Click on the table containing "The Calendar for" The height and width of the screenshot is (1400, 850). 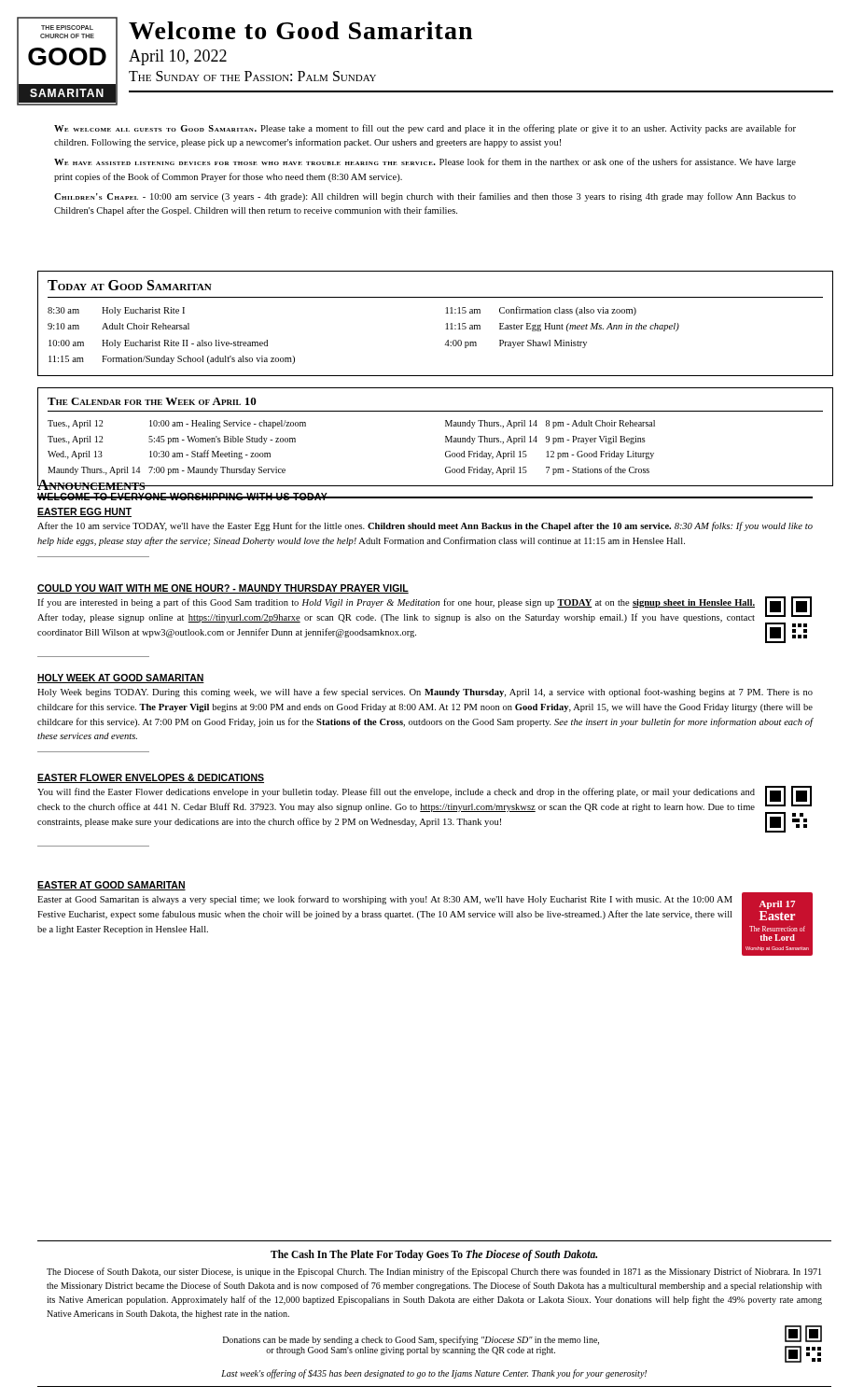click(x=435, y=437)
